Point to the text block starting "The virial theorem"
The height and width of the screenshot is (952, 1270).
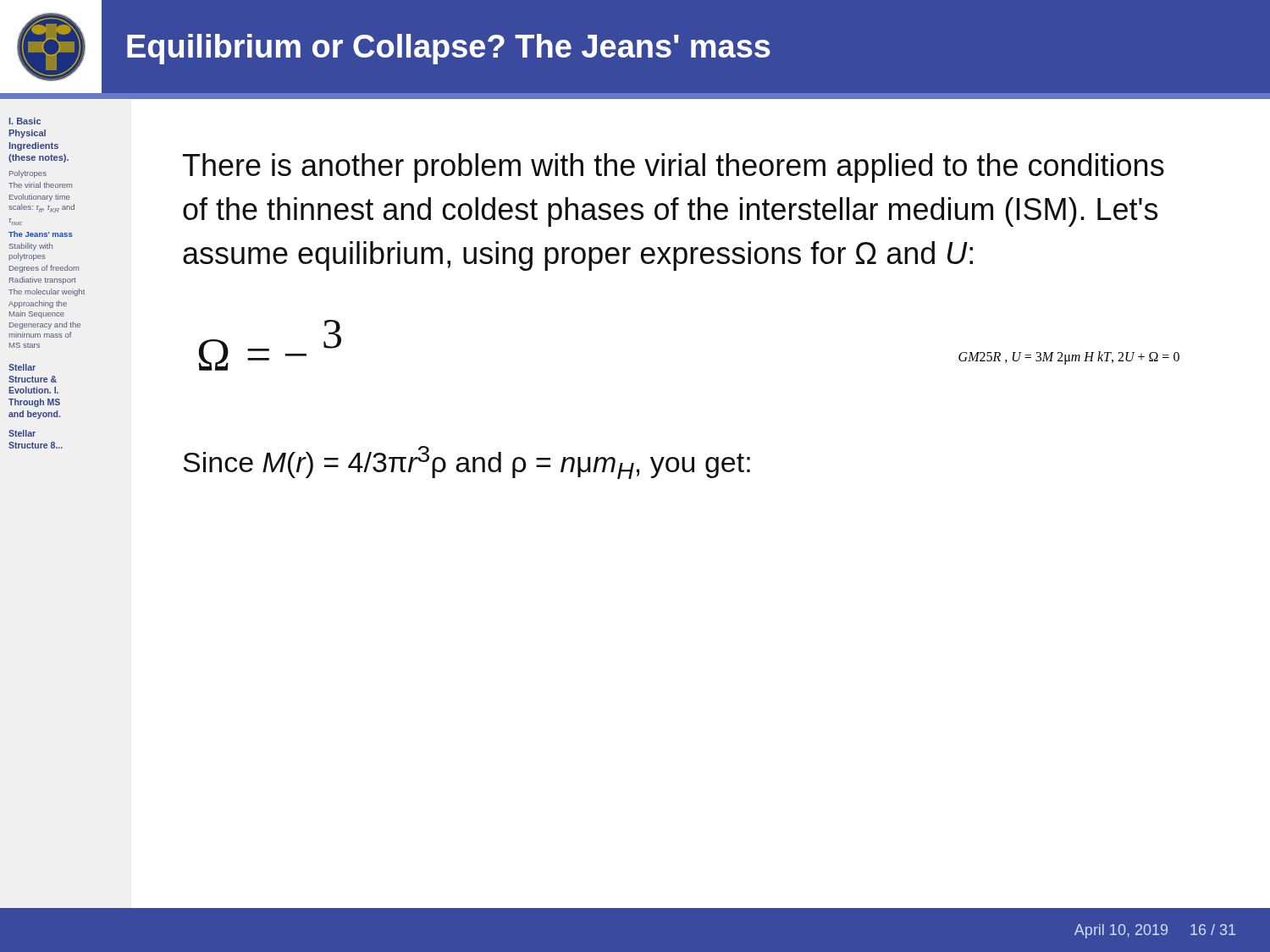coord(41,185)
